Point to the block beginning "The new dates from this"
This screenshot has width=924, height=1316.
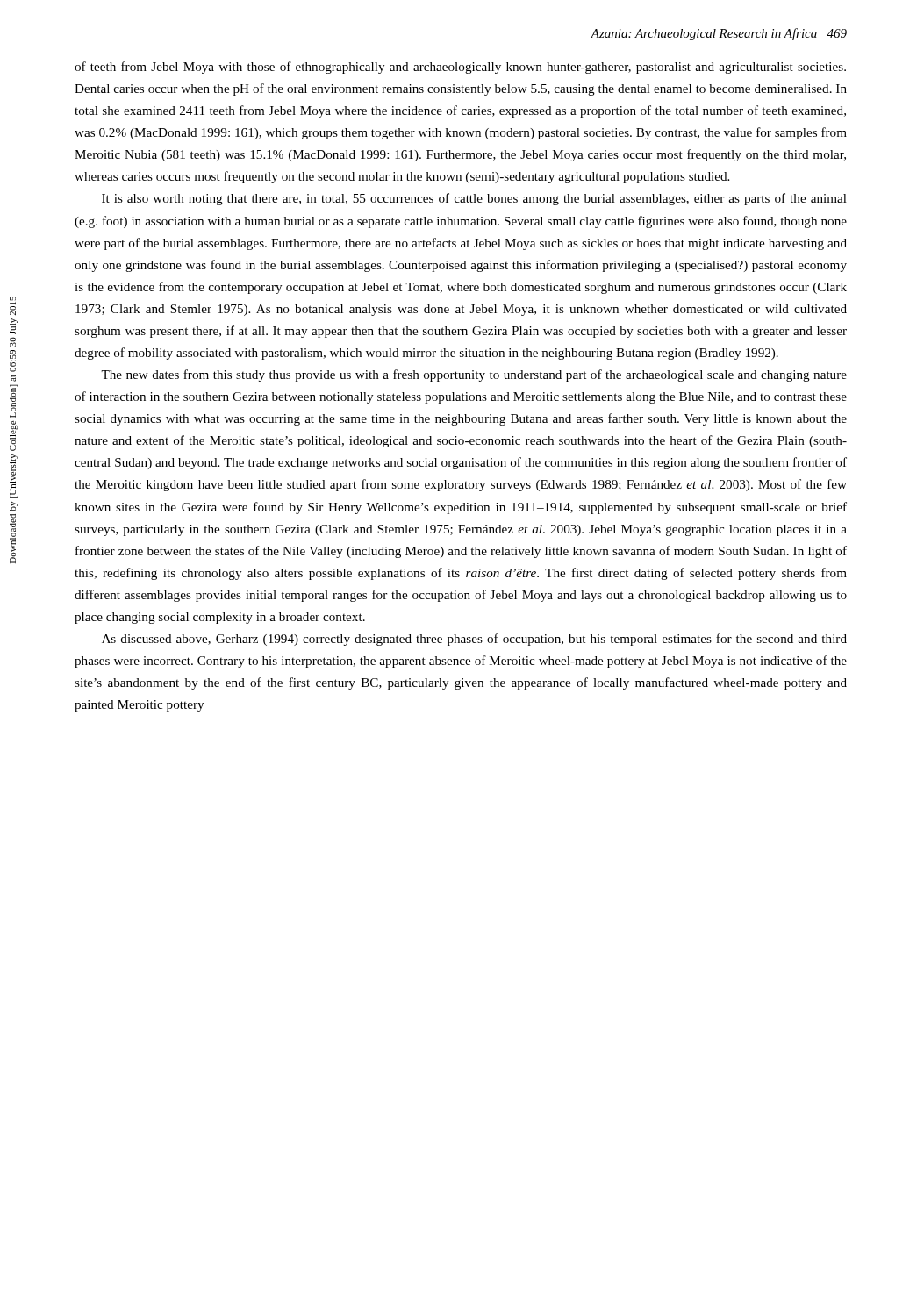[x=461, y=495]
